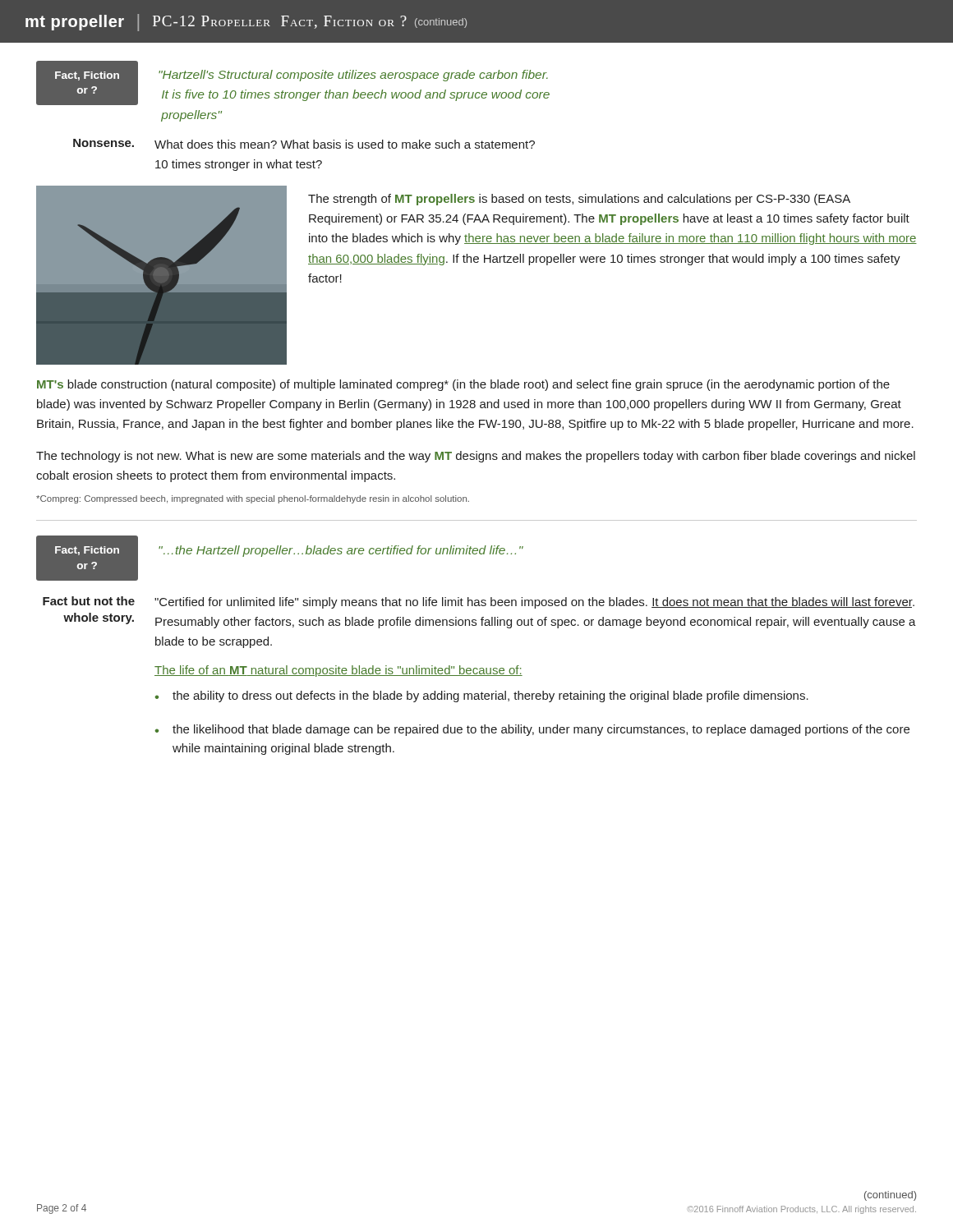The image size is (953, 1232).
Task: Navigate to the element starting "• the ability"
Action: click(536, 697)
